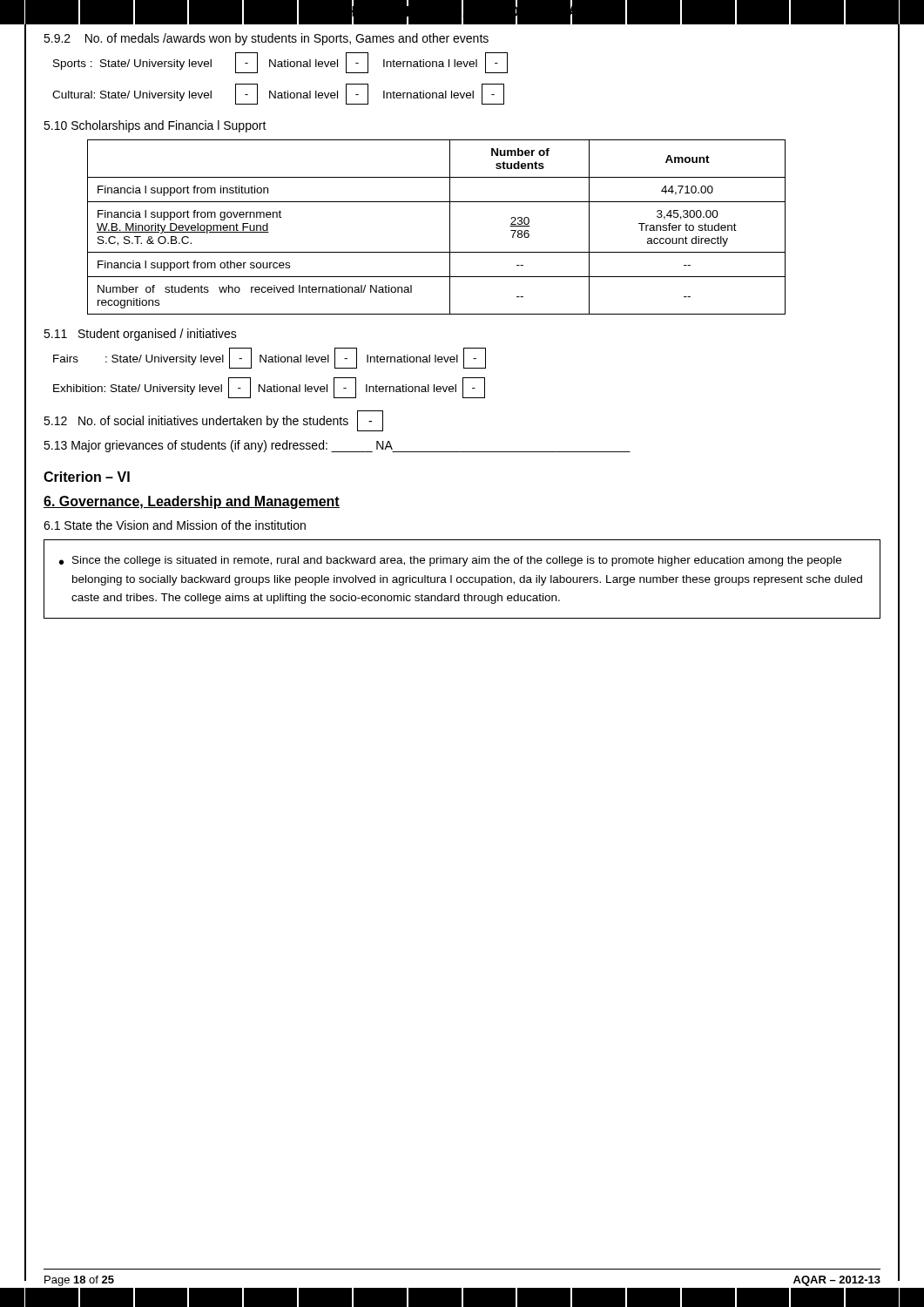Find the text block that says "Cultural: State/ University"
Image resolution: width=924 pixels, height=1307 pixels.
click(x=278, y=94)
